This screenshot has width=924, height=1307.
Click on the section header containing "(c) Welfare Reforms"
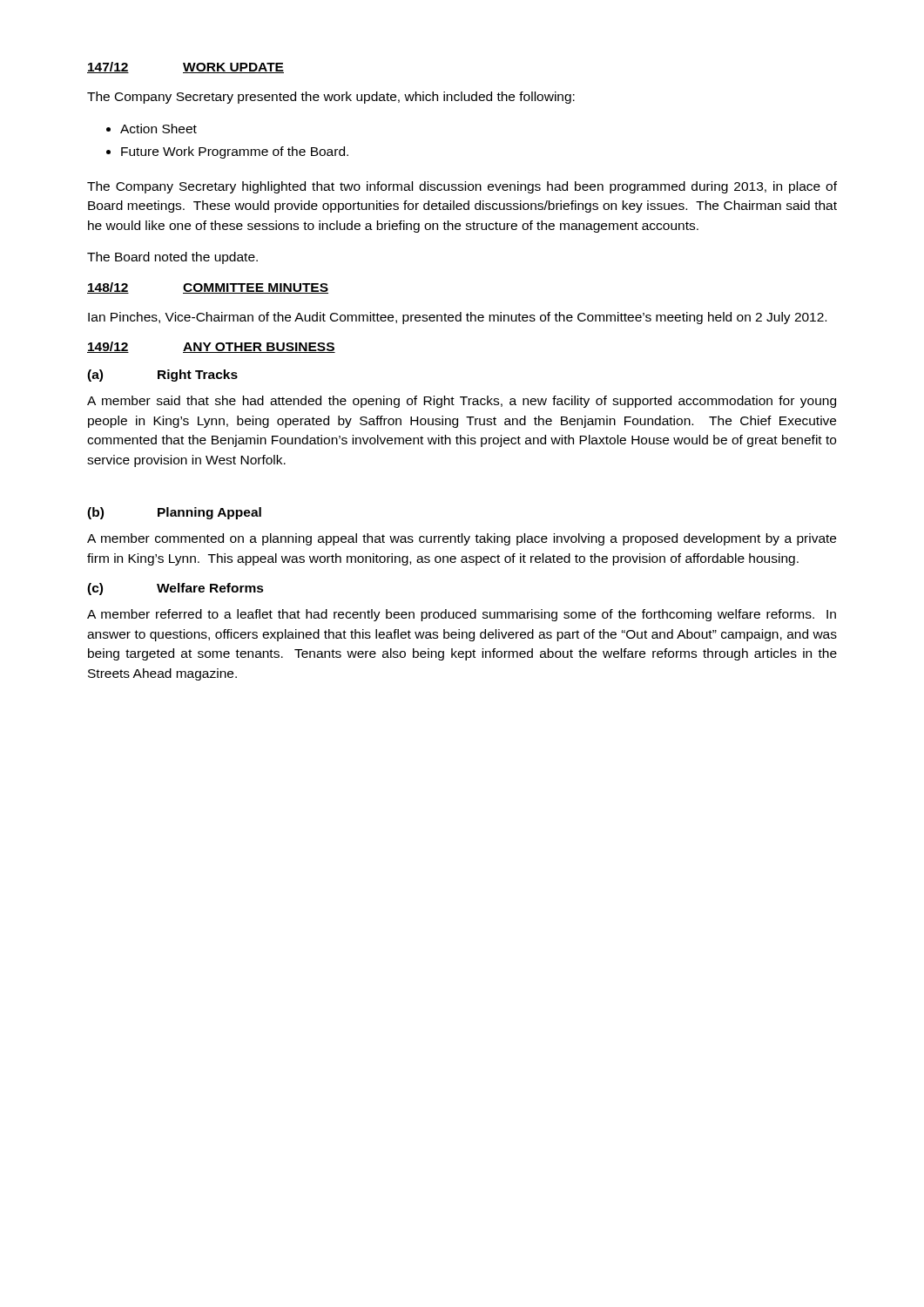tap(175, 588)
